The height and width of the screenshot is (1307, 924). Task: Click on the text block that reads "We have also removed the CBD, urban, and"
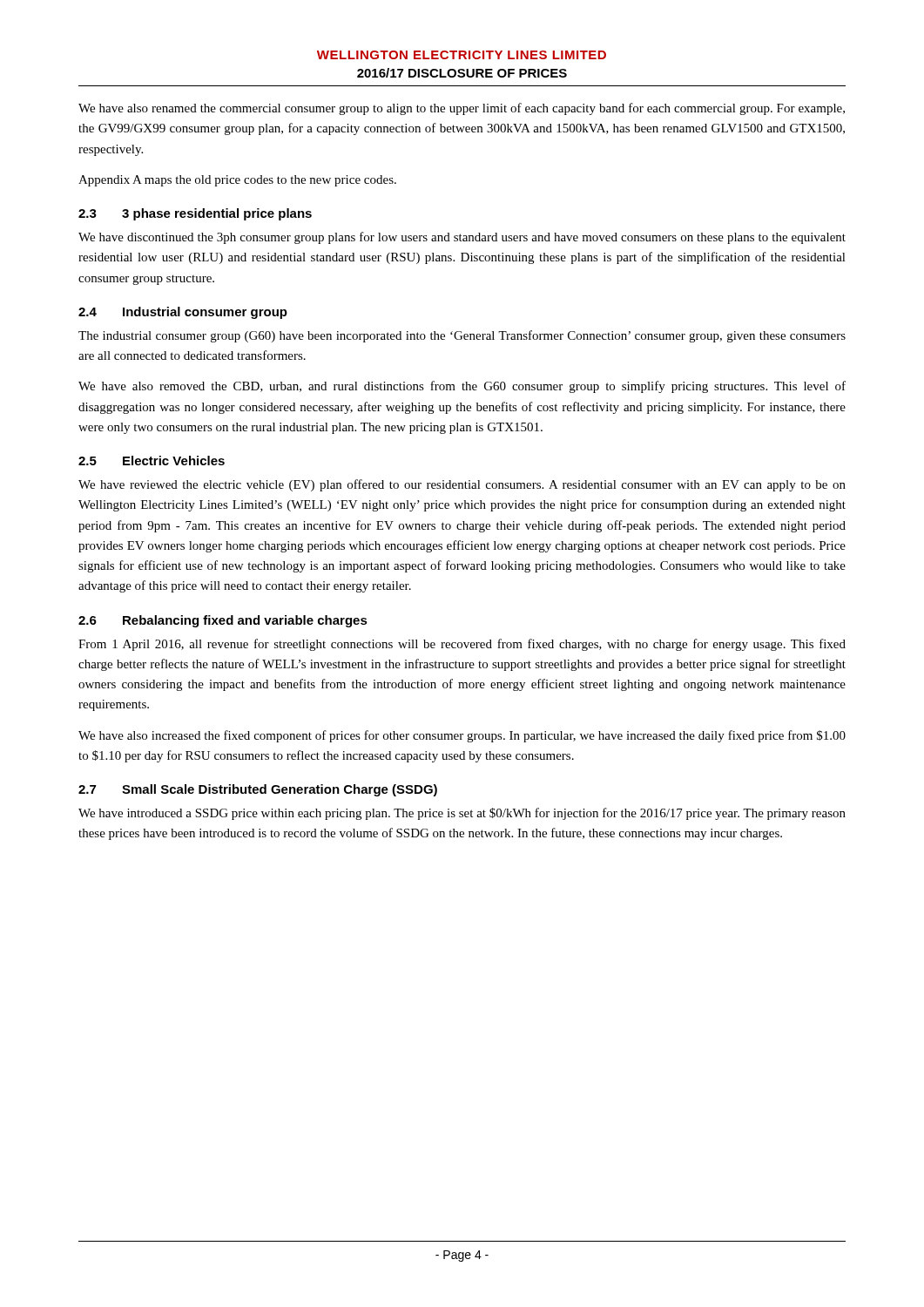(x=462, y=406)
